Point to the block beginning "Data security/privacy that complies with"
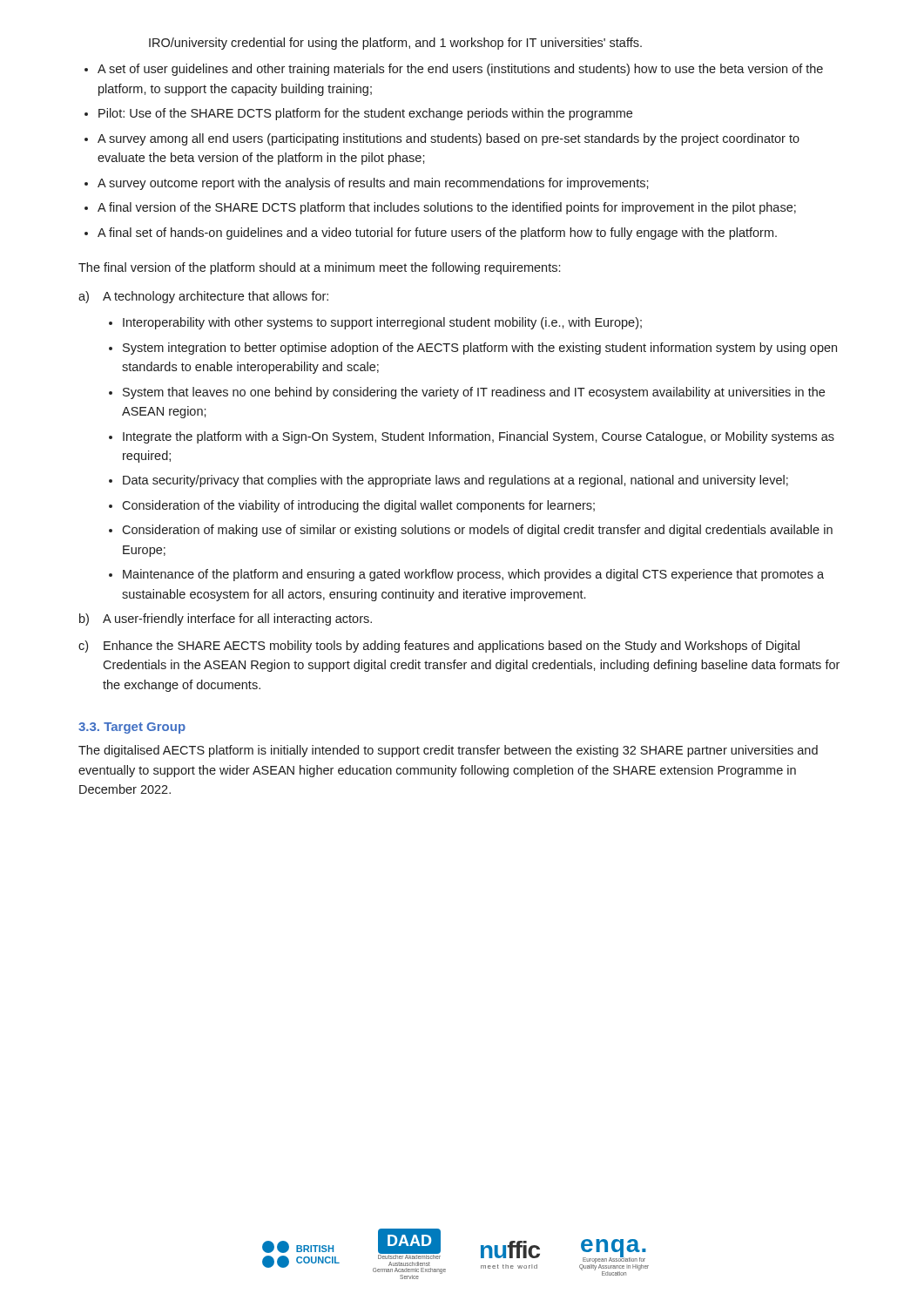Viewport: 924px width, 1307px height. [x=455, y=481]
